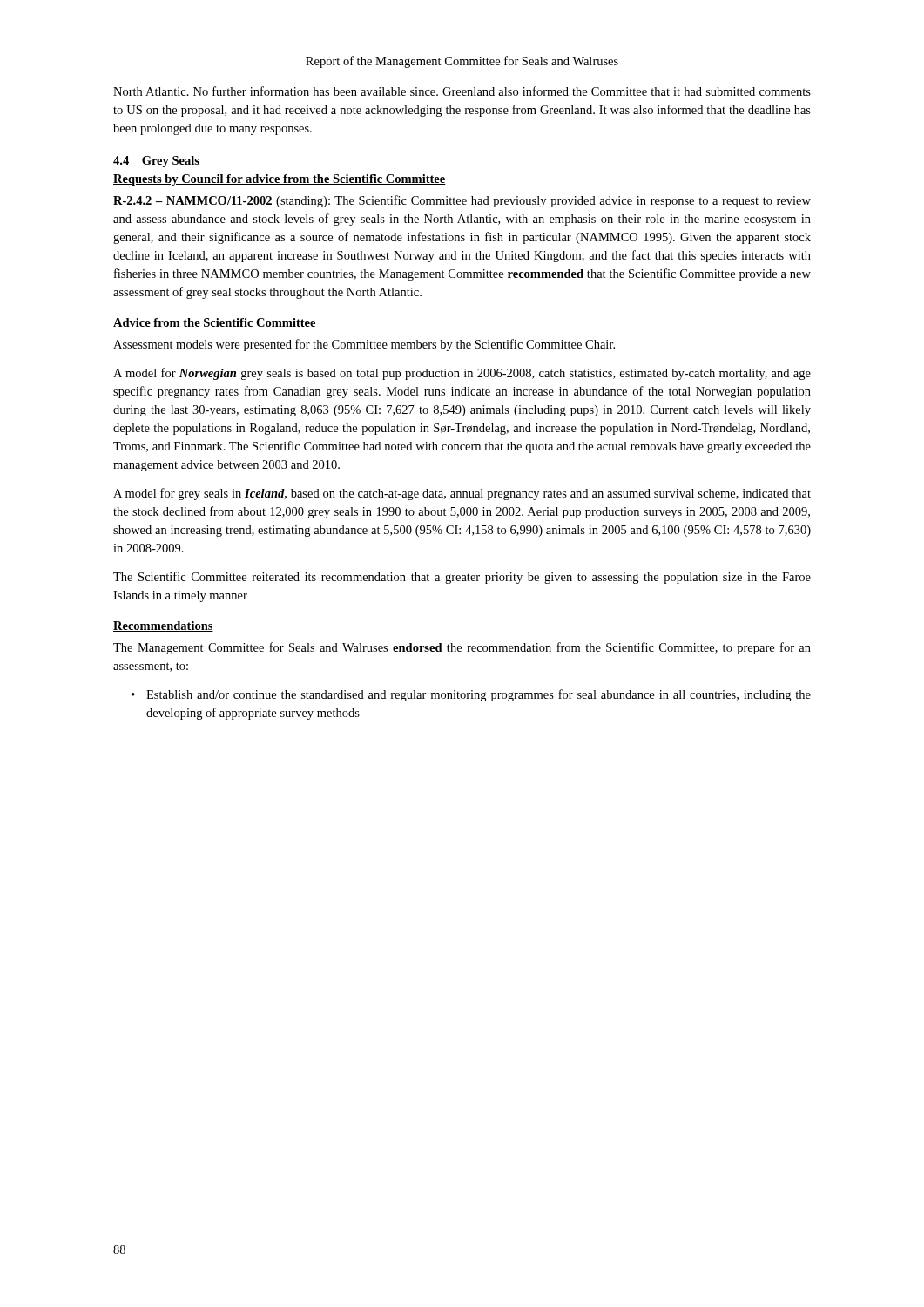Screen dimensions: 1307x924
Task: Select the passage starting "4.4 Grey Seals"
Action: [x=156, y=160]
